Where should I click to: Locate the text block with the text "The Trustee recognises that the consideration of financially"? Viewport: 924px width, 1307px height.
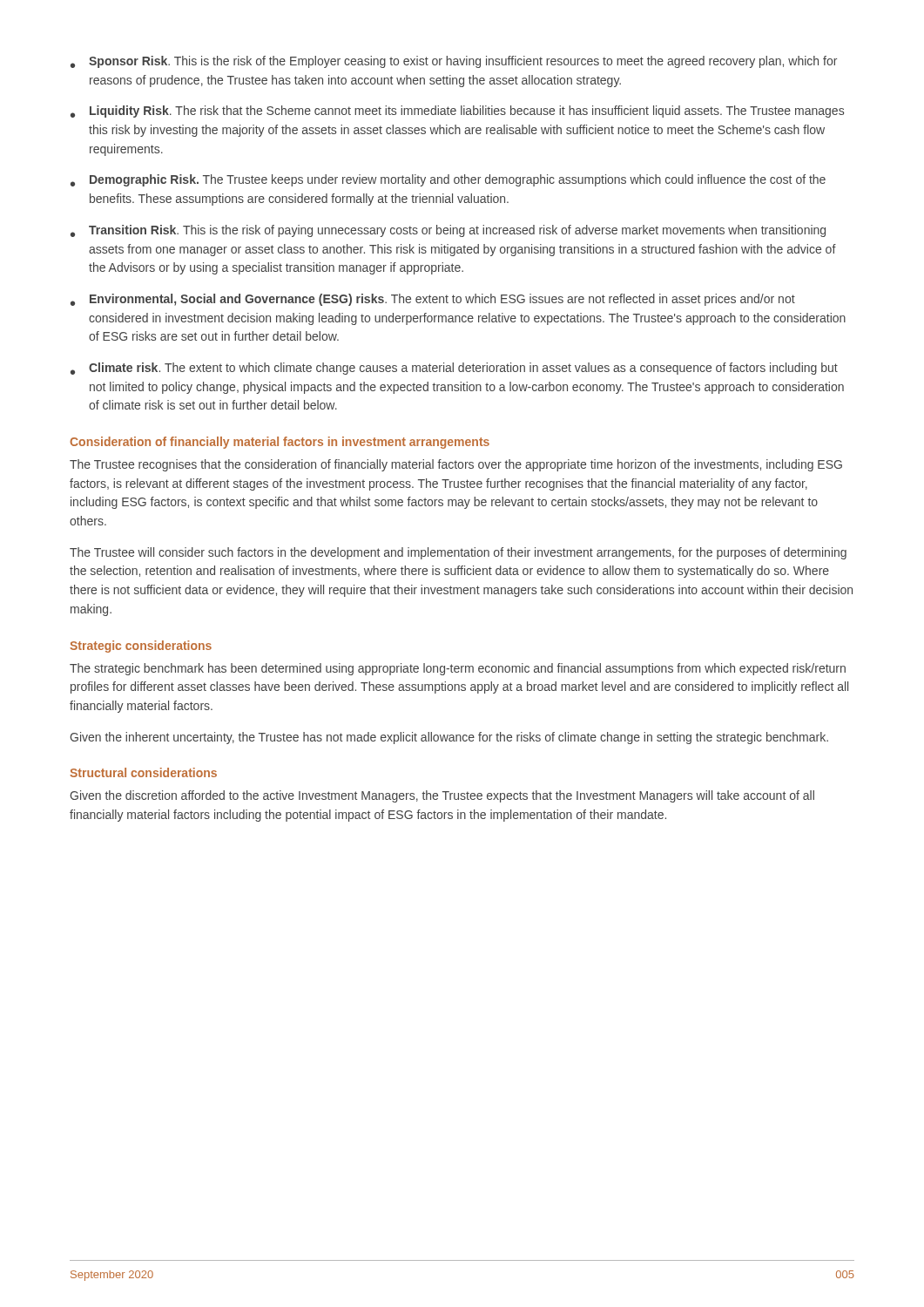[x=456, y=493]
